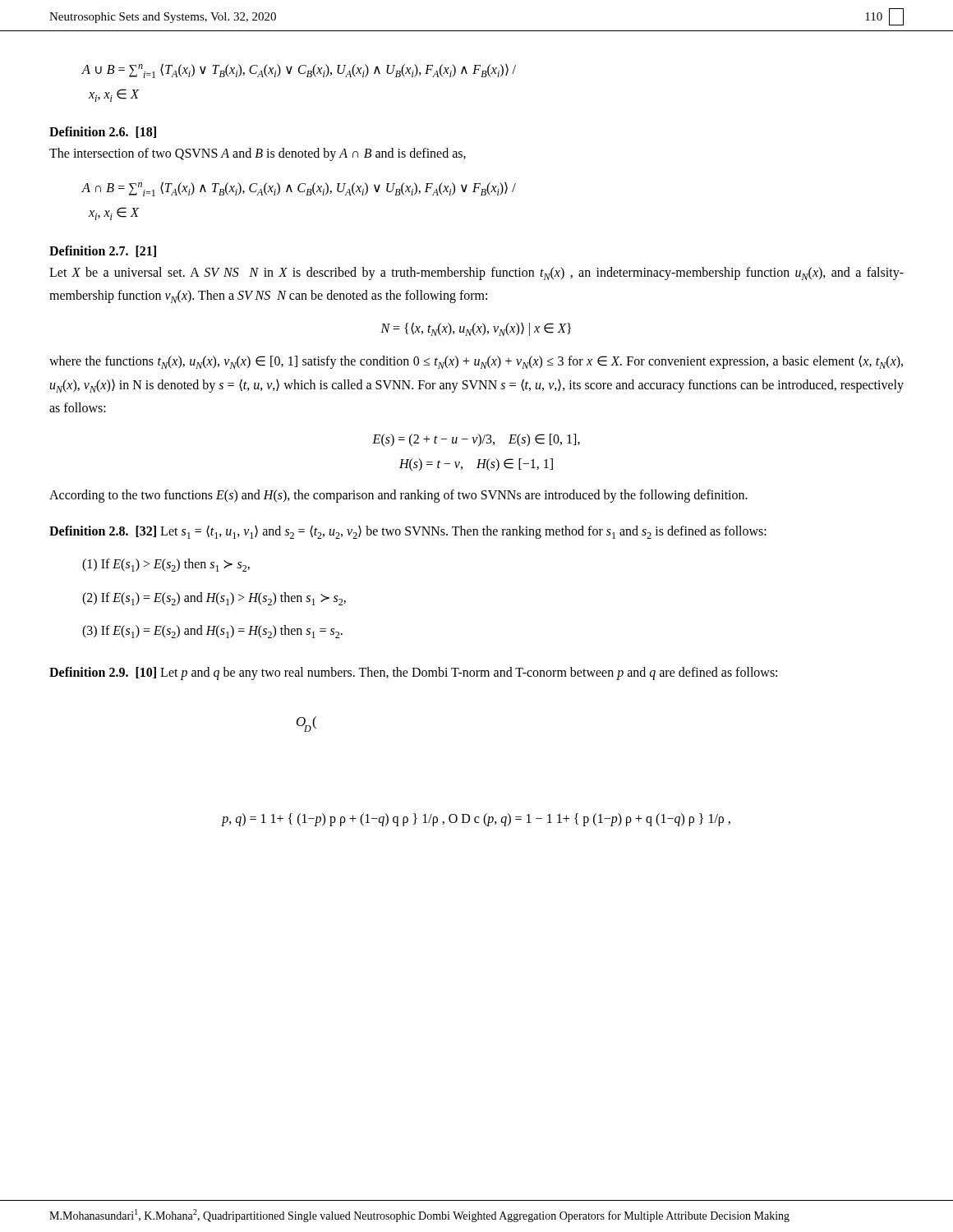
Task: Click on the text block containing "where the functions tN(x), uN(x), vN(x) ∈"
Action: tap(476, 385)
